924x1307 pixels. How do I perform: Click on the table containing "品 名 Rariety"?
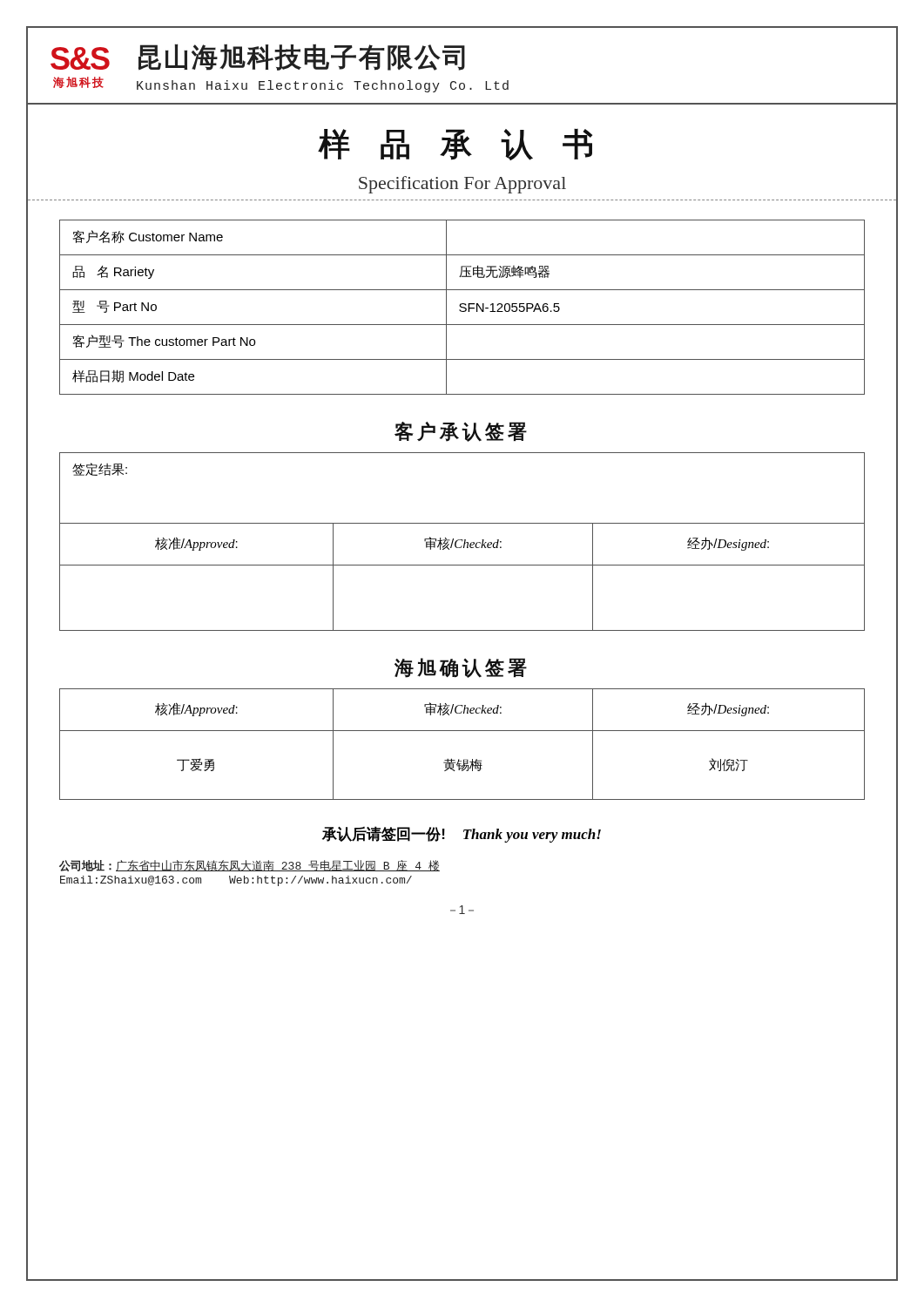(x=462, y=302)
